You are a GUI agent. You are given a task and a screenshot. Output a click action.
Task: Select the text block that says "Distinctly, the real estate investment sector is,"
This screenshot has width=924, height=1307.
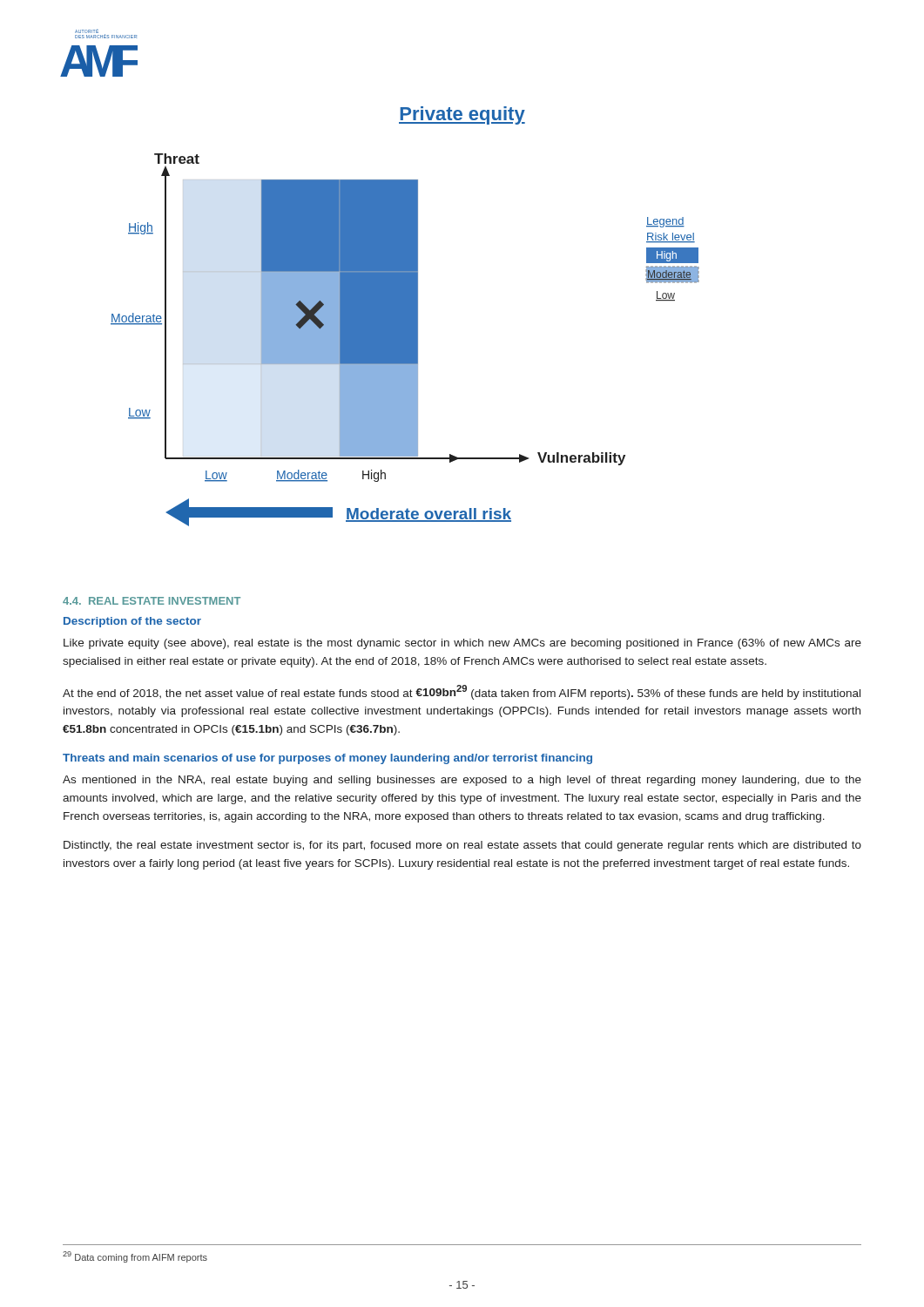point(462,854)
